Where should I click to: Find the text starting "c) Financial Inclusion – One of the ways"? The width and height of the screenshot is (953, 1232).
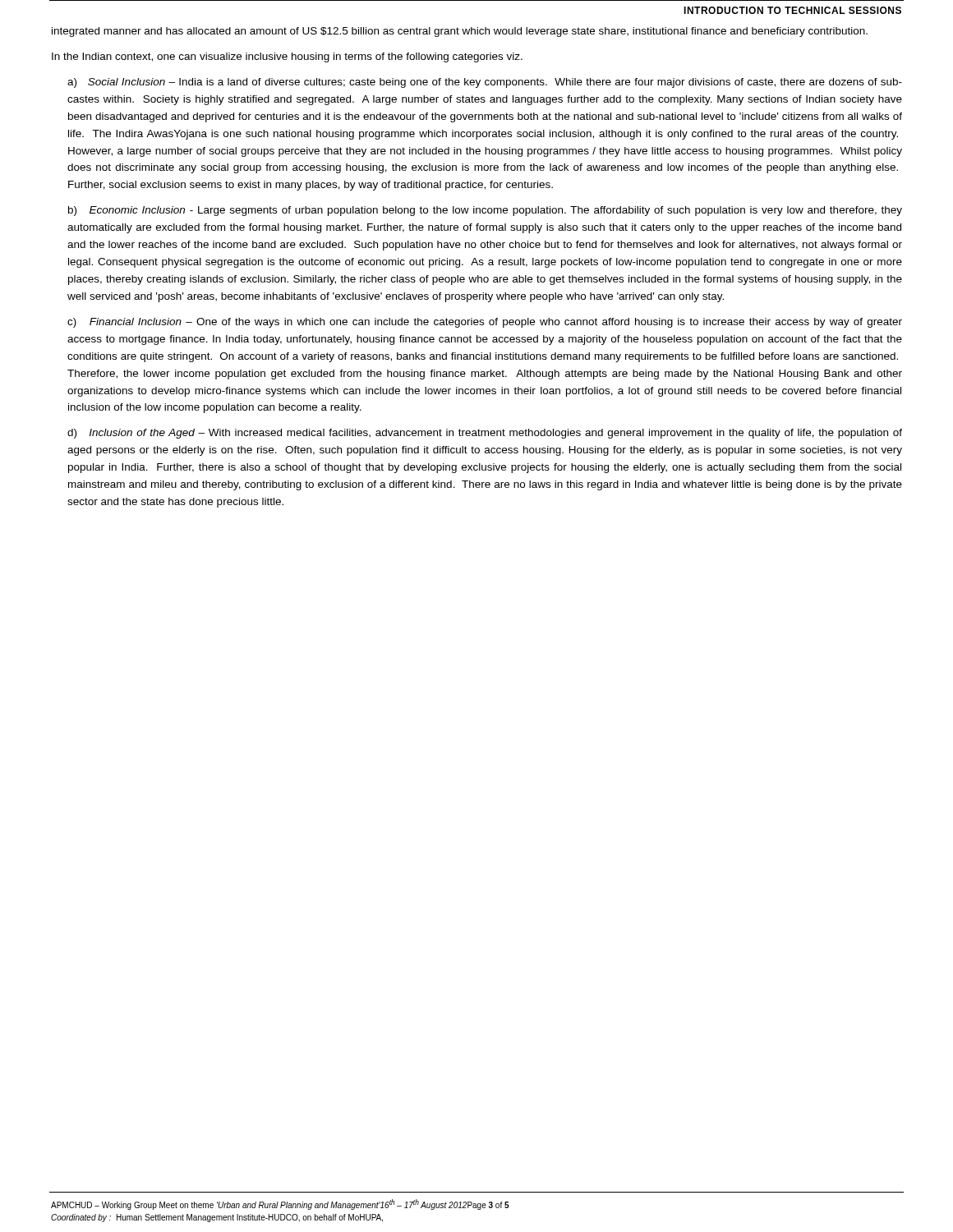click(485, 364)
